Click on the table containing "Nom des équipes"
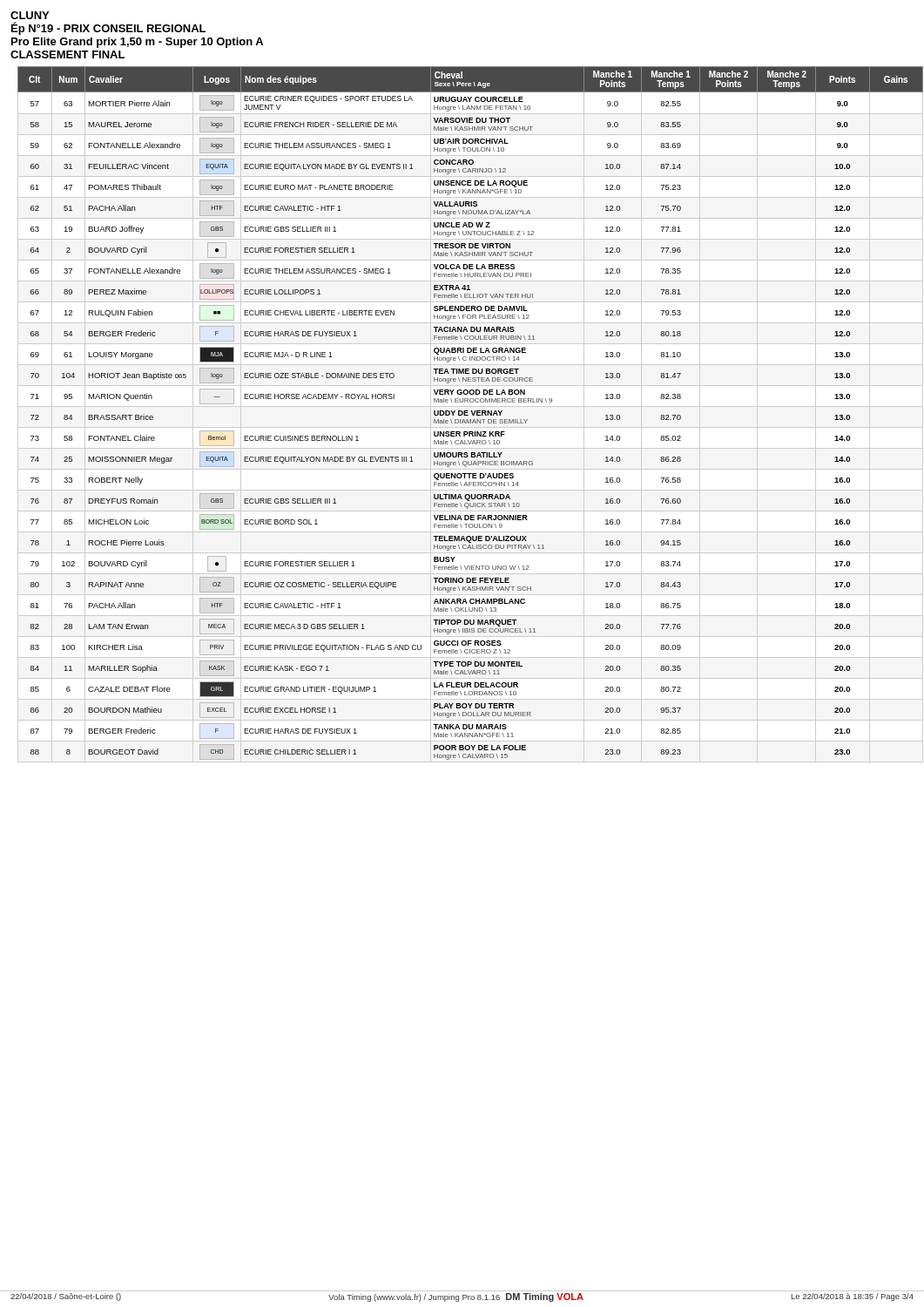The height and width of the screenshot is (1307, 924). 462,414
